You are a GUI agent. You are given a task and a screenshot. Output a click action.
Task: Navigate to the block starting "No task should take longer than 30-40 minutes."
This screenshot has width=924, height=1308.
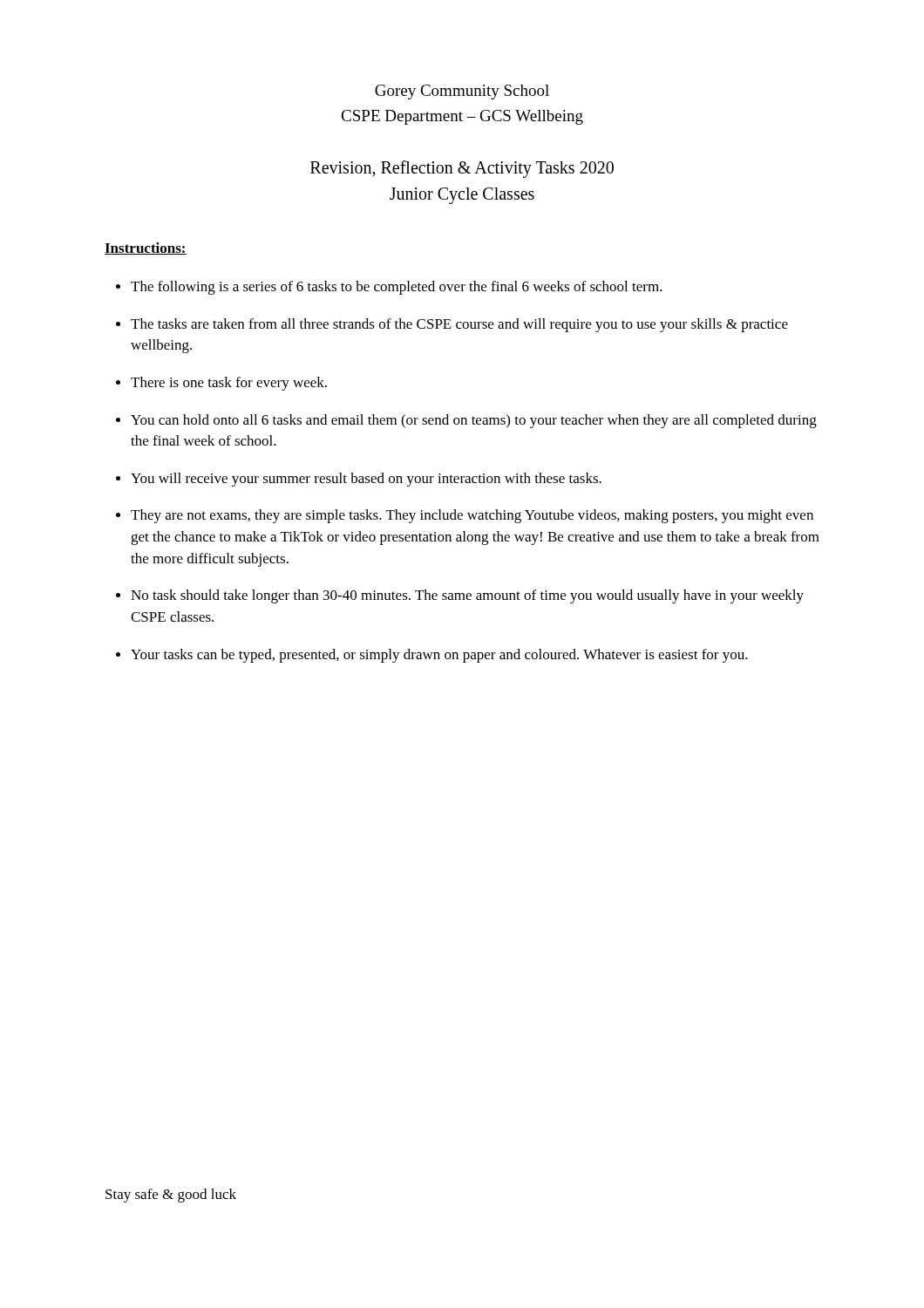point(467,606)
